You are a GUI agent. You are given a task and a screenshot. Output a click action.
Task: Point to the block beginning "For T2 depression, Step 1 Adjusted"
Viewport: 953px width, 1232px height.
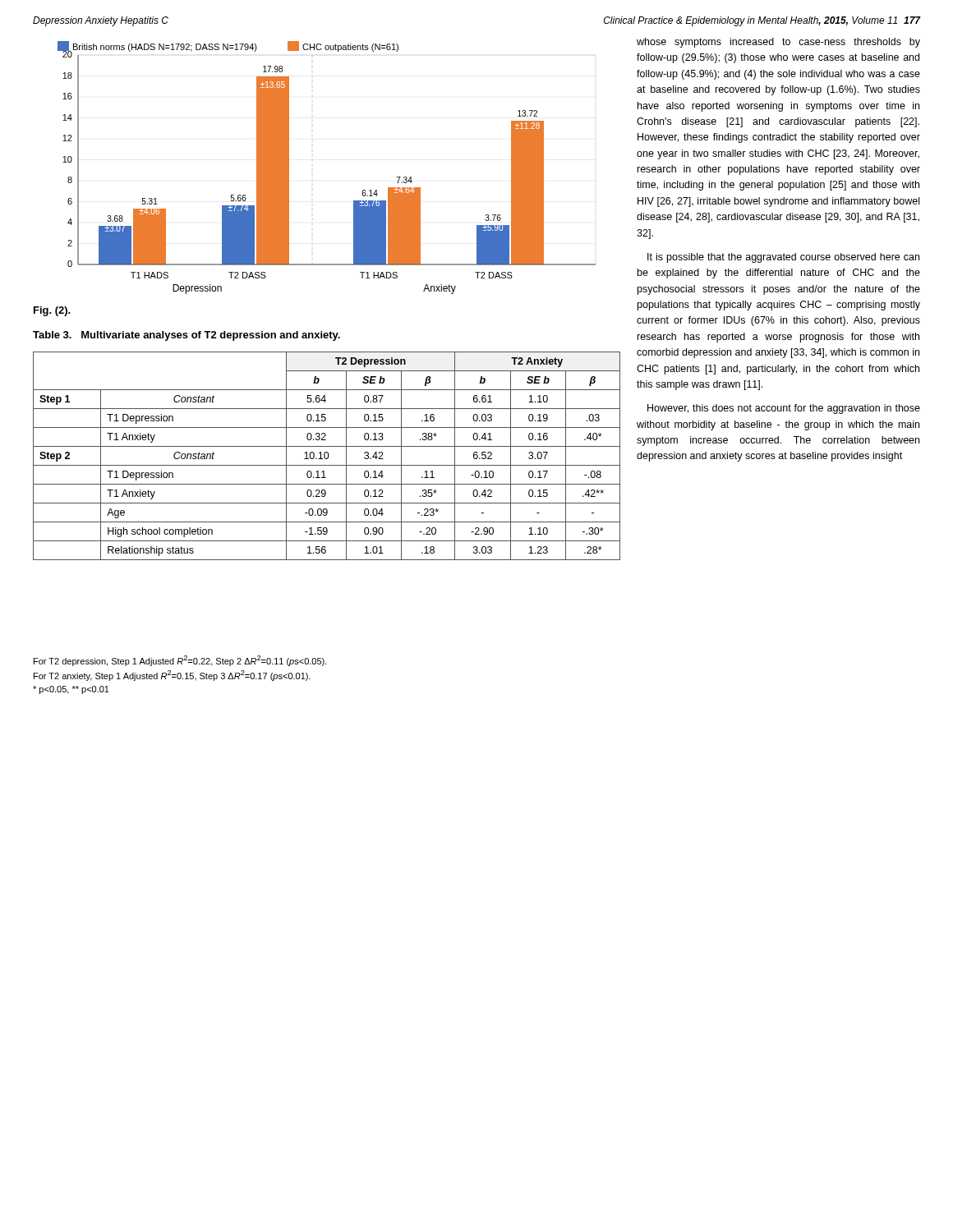(x=180, y=674)
